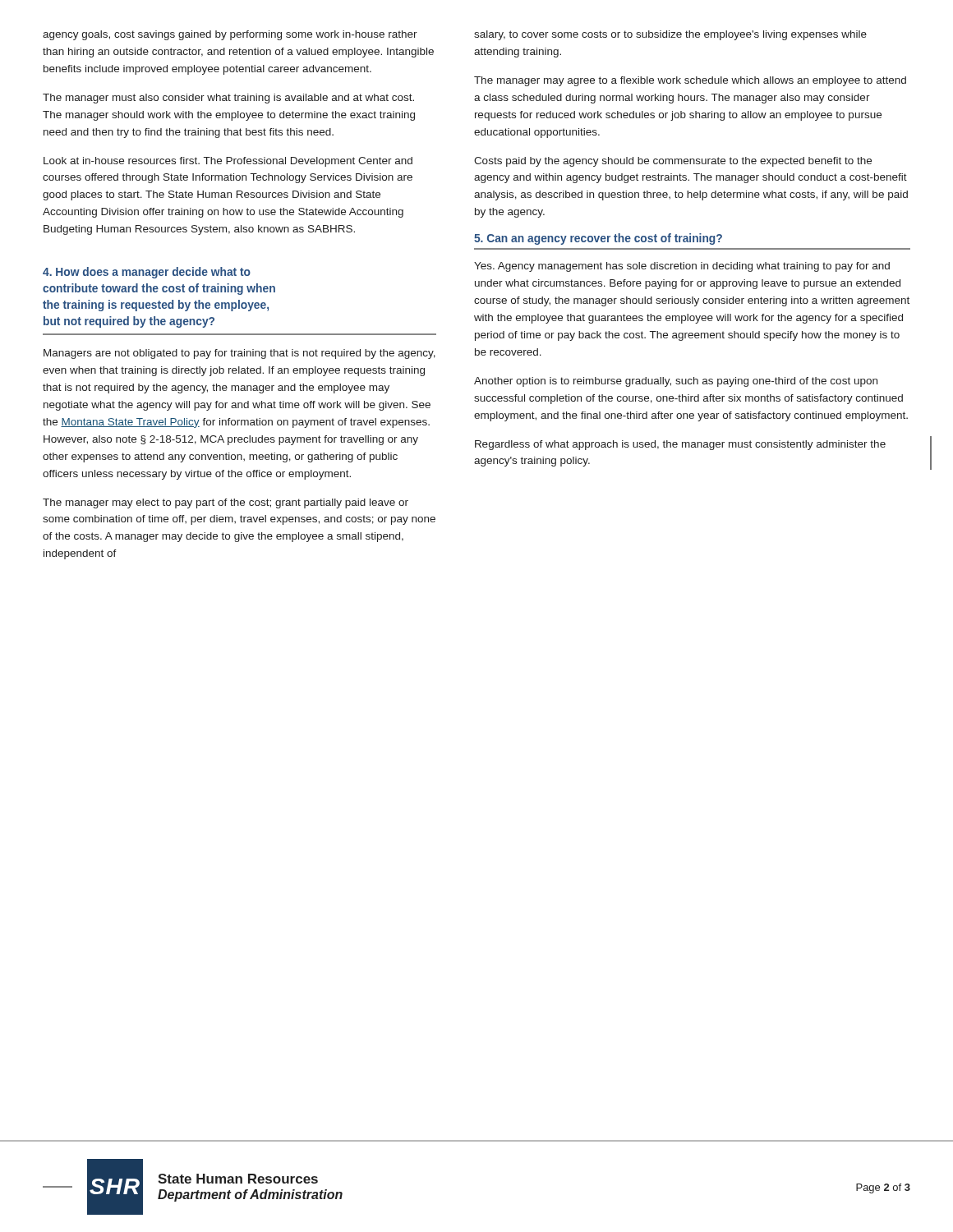Click the passage that begins "Regardless of what approach is used, the manager"

(680, 452)
